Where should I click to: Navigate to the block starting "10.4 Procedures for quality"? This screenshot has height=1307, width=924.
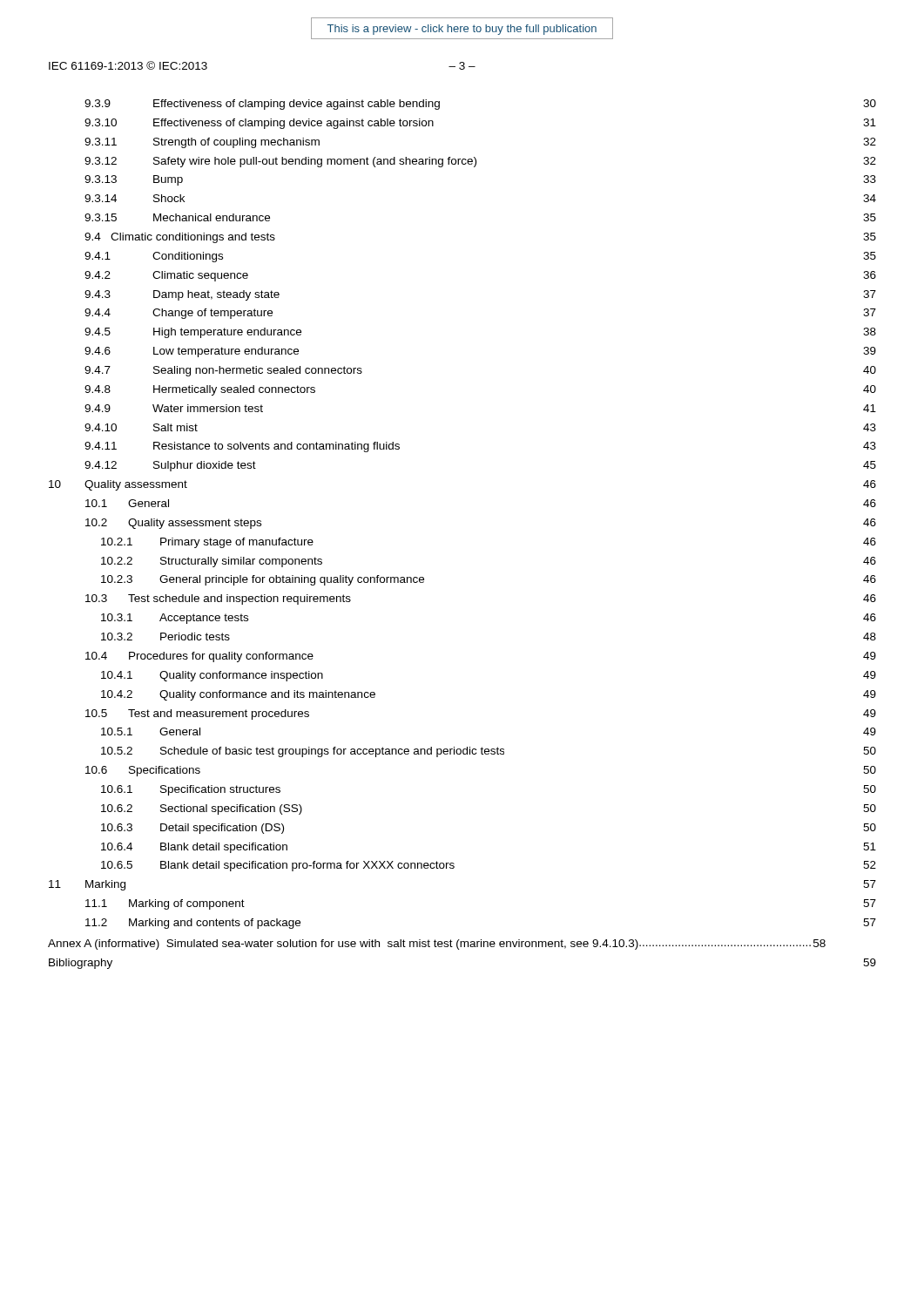(x=95, y=658)
